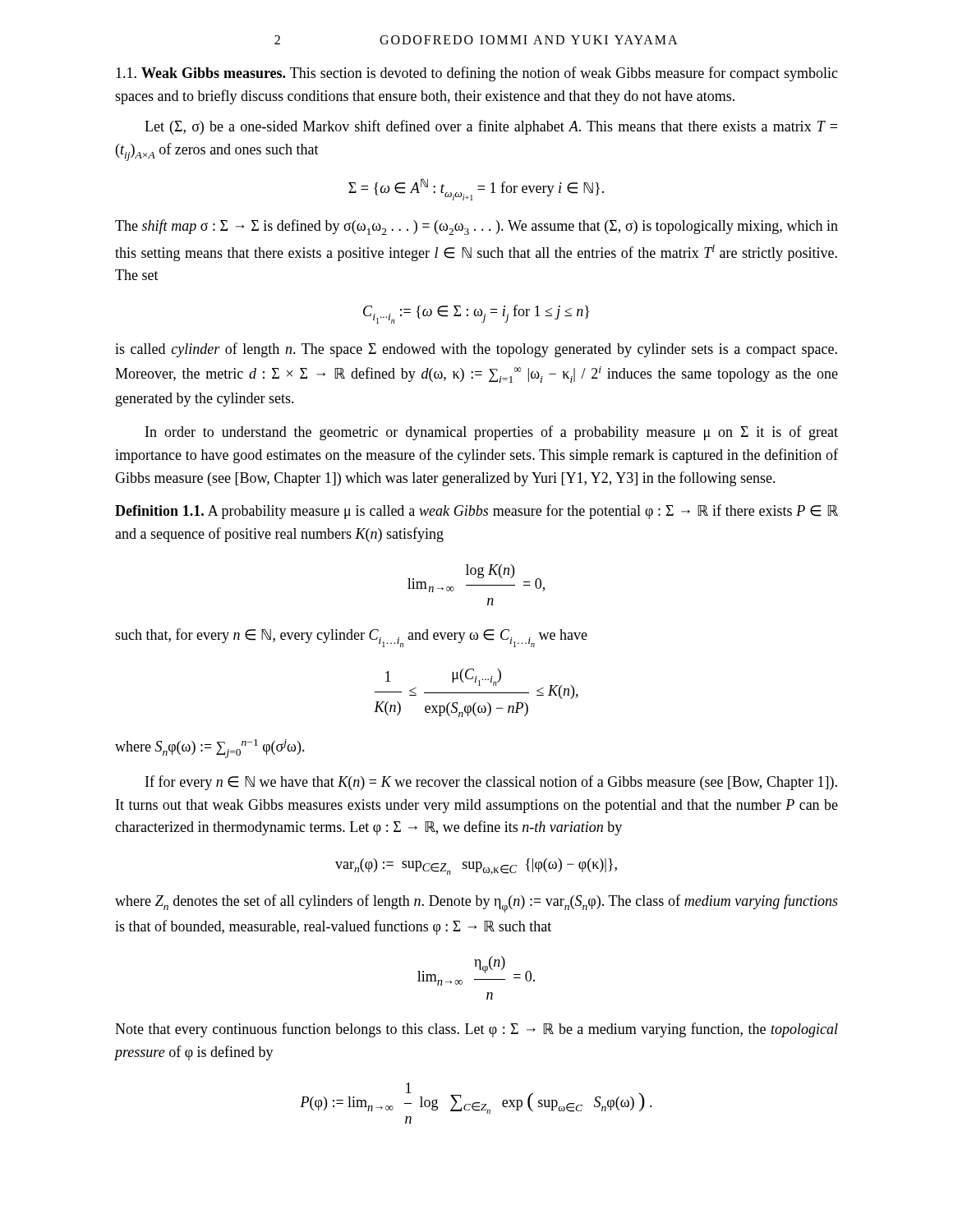Click on the text starting "1.1. Weak Gibbs"
Image resolution: width=953 pixels, height=1232 pixels.
coord(476,85)
